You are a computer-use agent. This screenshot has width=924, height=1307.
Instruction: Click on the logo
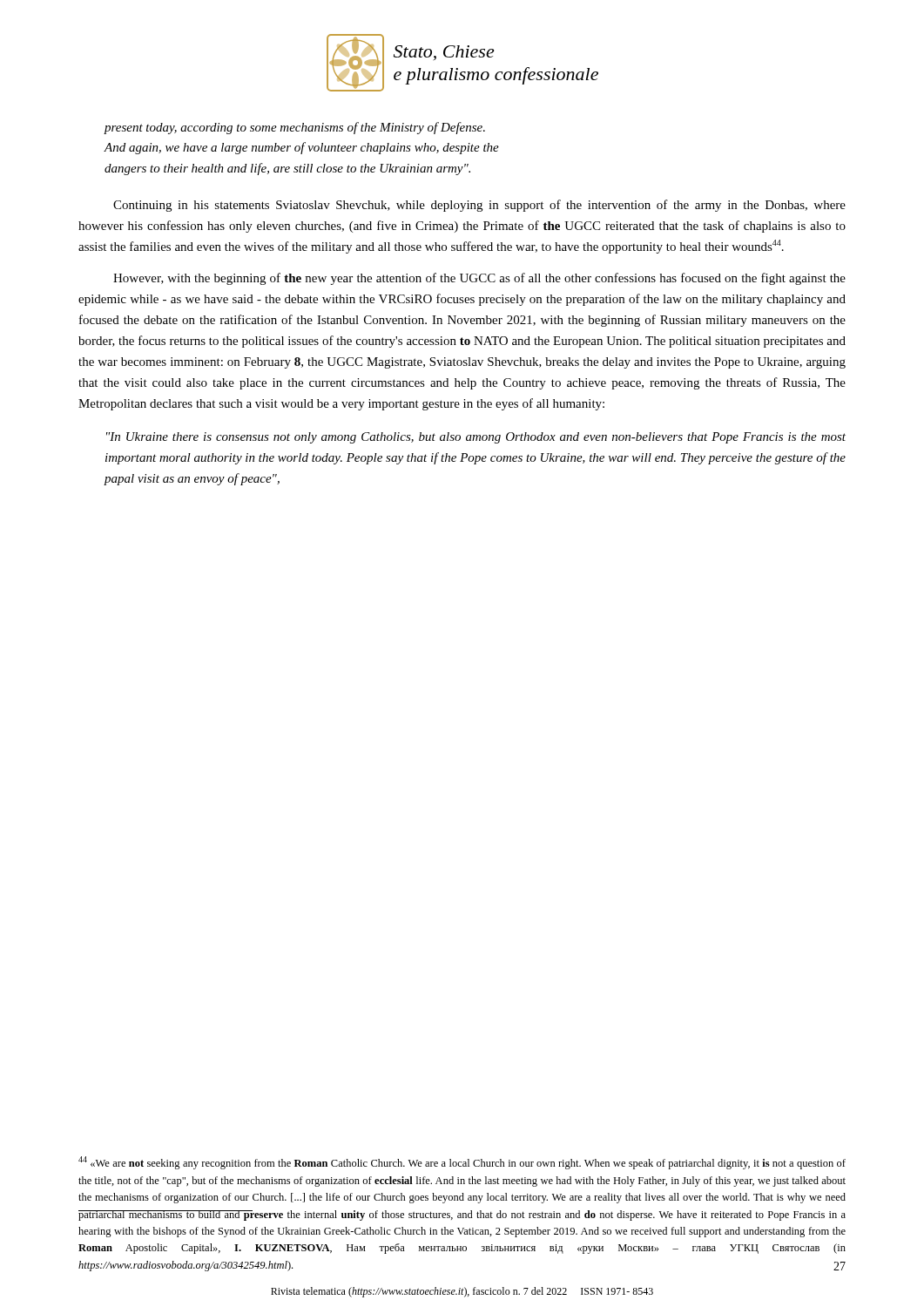(x=462, y=63)
